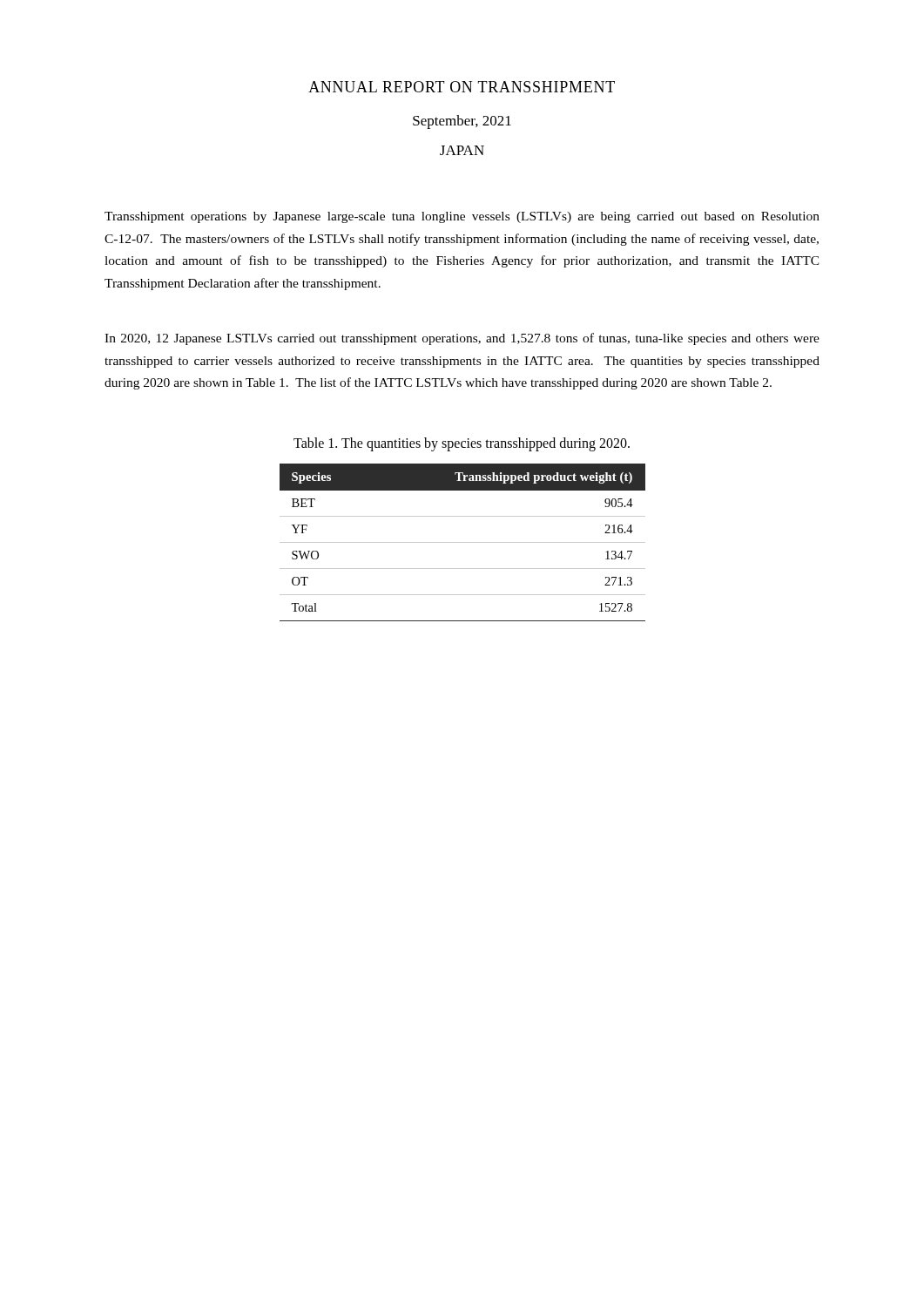The height and width of the screenshot is (1307, 924).
Task: Click on the element starting "Transshipment operations by Japanese large-scale tuna longline vessels"
Action: click(462, 249)
